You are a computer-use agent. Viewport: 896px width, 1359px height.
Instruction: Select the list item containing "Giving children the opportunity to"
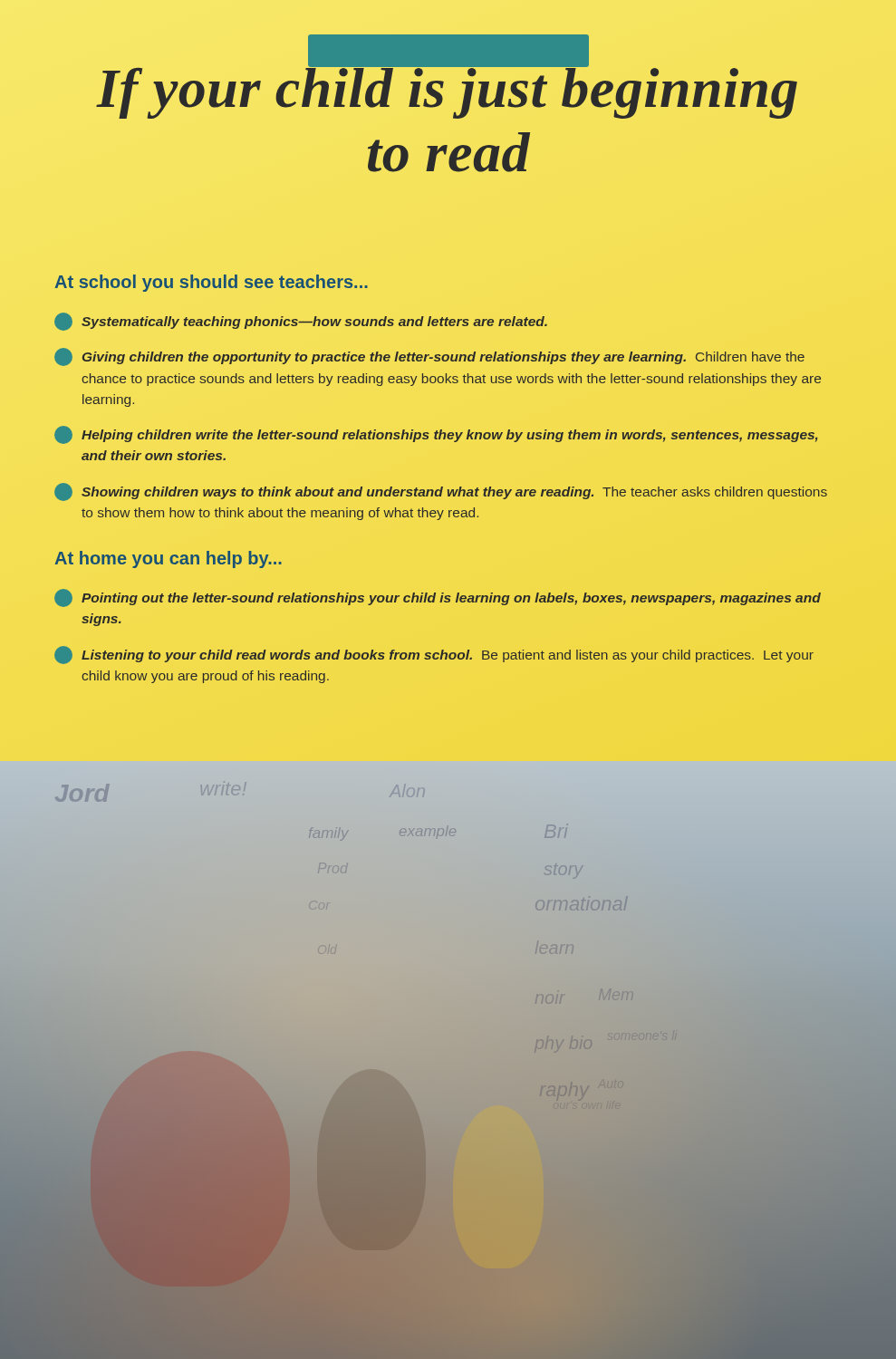point(448,378)
